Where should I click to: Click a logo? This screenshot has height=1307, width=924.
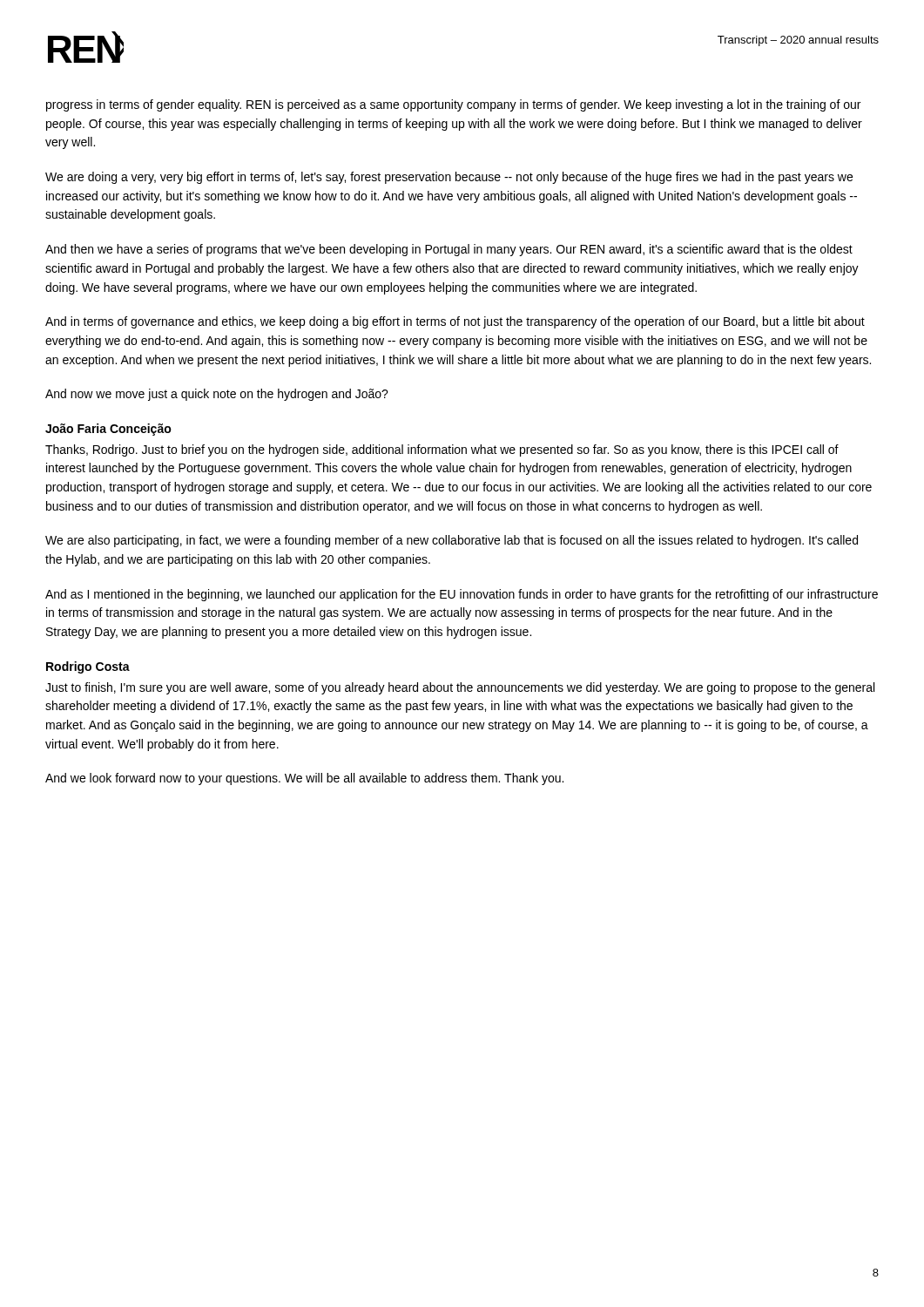click(84, 47)
